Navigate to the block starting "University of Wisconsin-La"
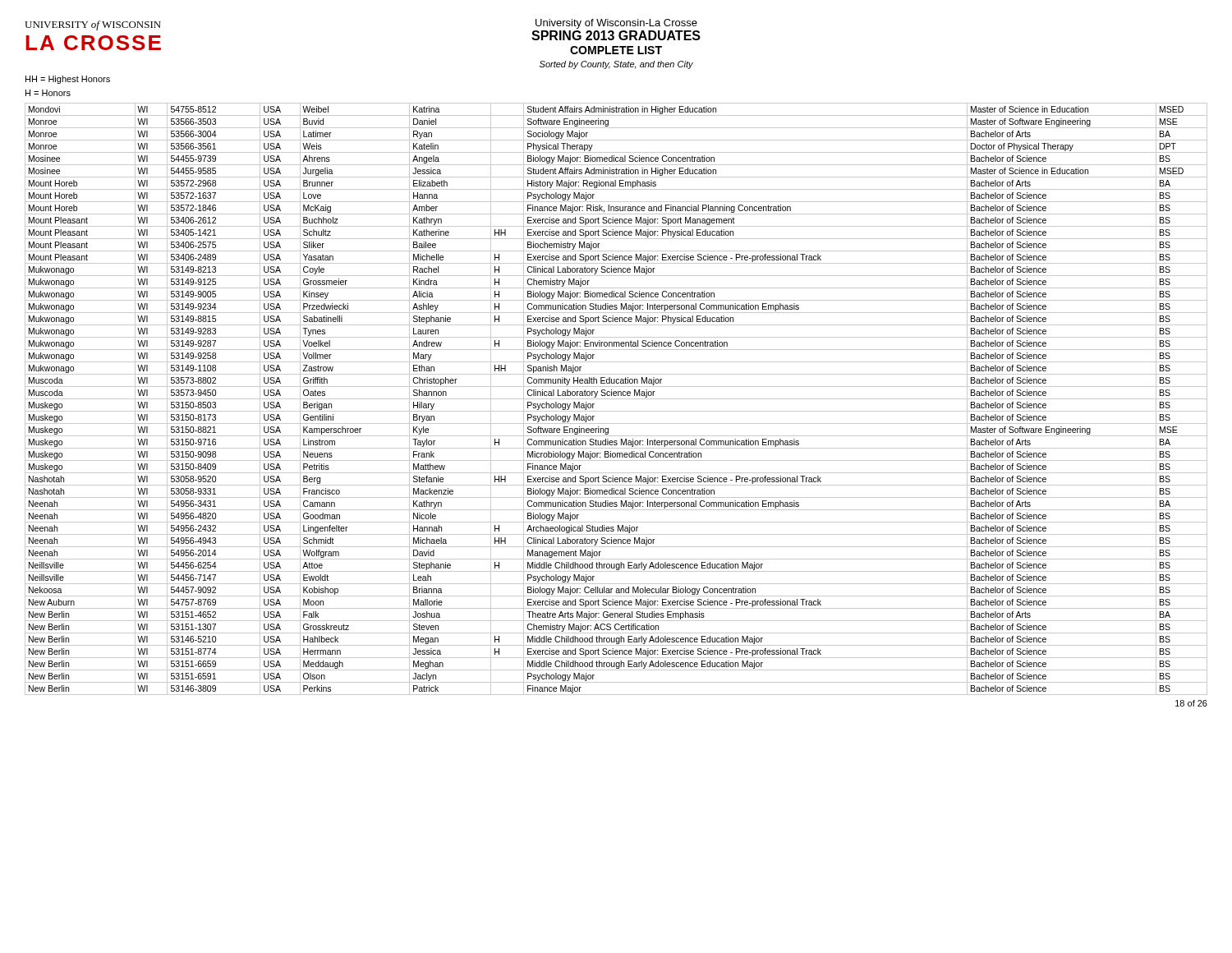1232x953 pixels. (616, 43)
